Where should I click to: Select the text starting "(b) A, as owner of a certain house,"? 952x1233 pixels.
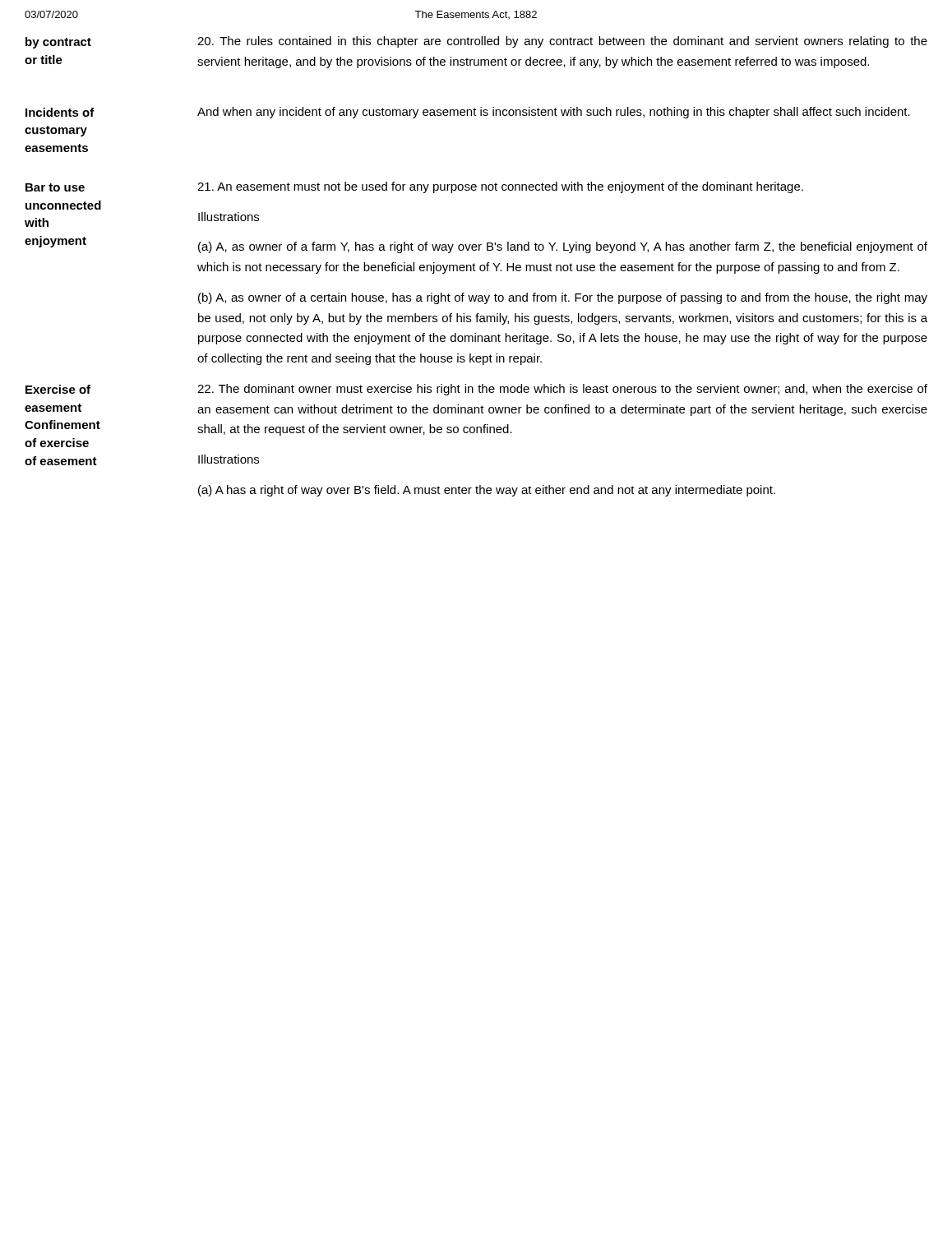pos(562,328)
